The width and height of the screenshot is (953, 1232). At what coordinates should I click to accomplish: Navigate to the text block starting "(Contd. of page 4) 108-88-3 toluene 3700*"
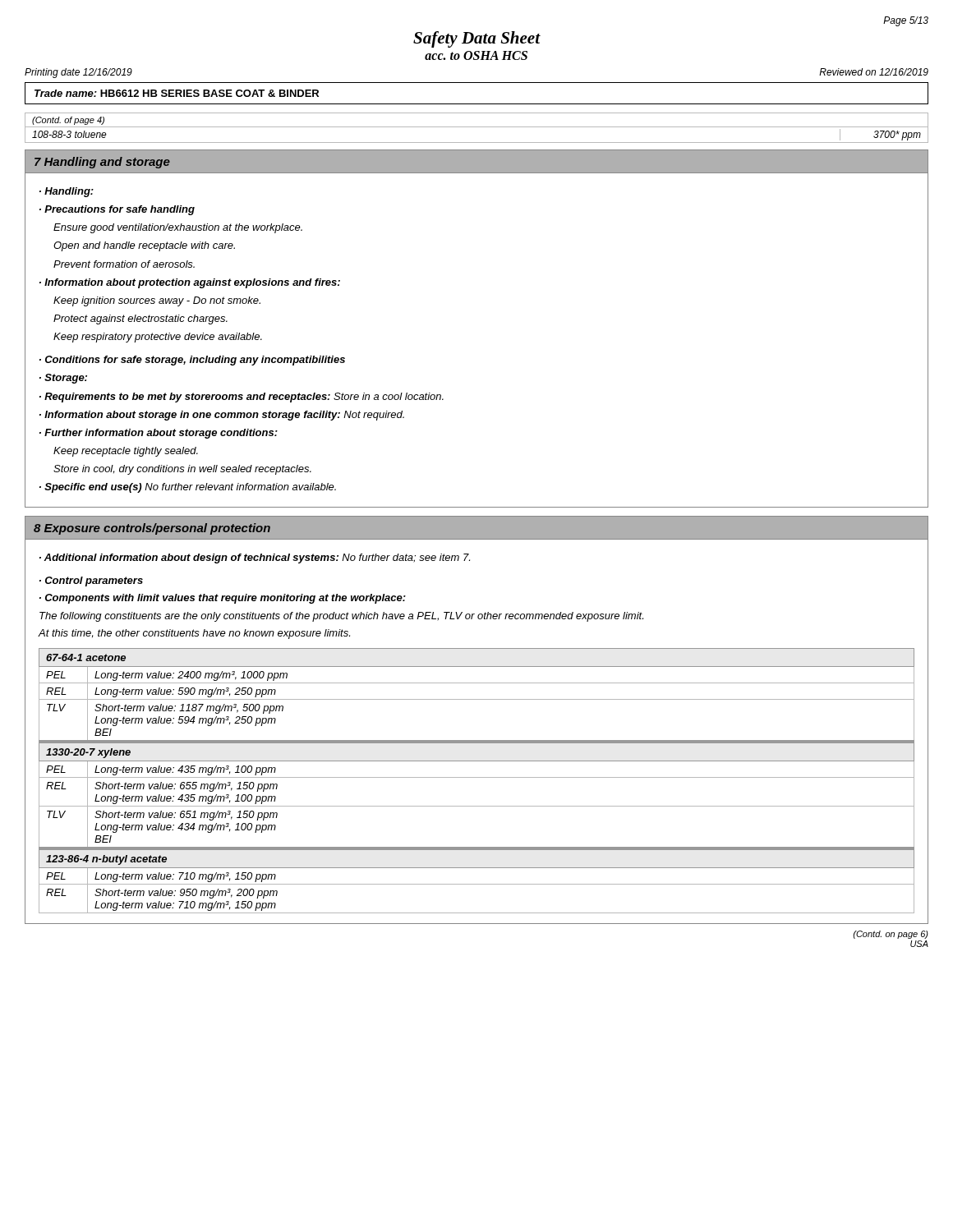pyautogui.click(x=476, y=128)
